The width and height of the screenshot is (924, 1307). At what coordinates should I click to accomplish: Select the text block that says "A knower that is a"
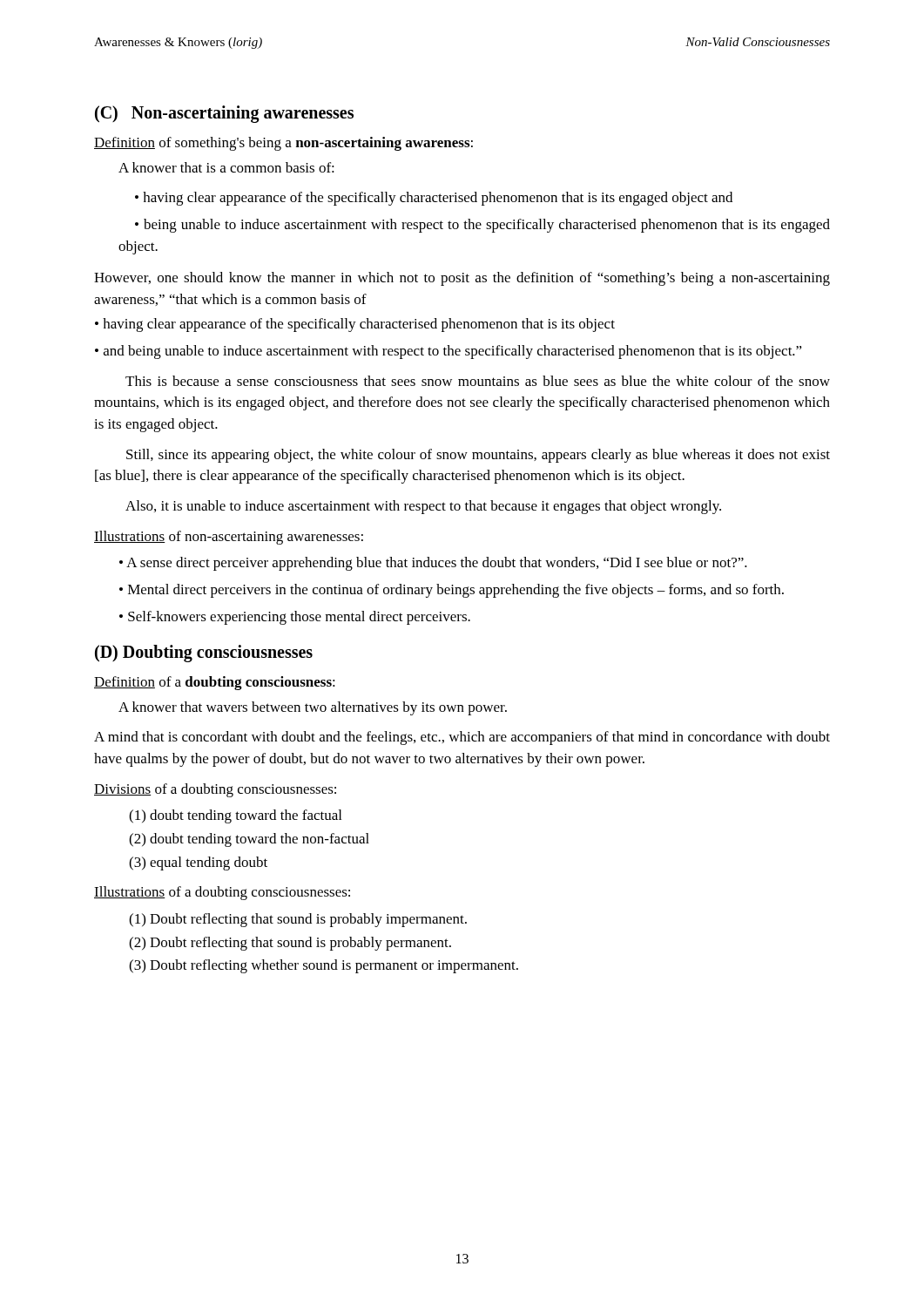coord(227,167)
